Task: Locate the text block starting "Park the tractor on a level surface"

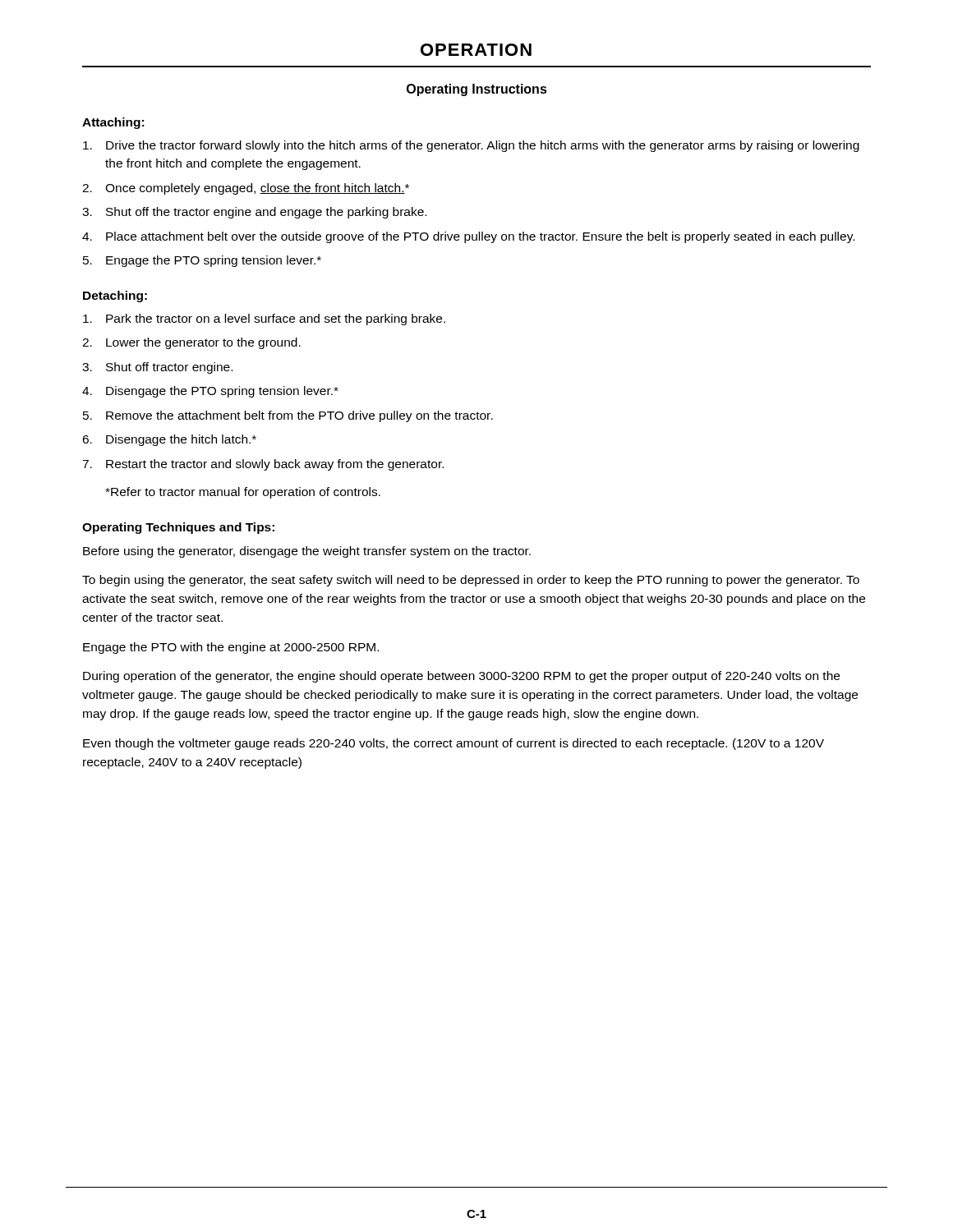Action: coord(264,319)
